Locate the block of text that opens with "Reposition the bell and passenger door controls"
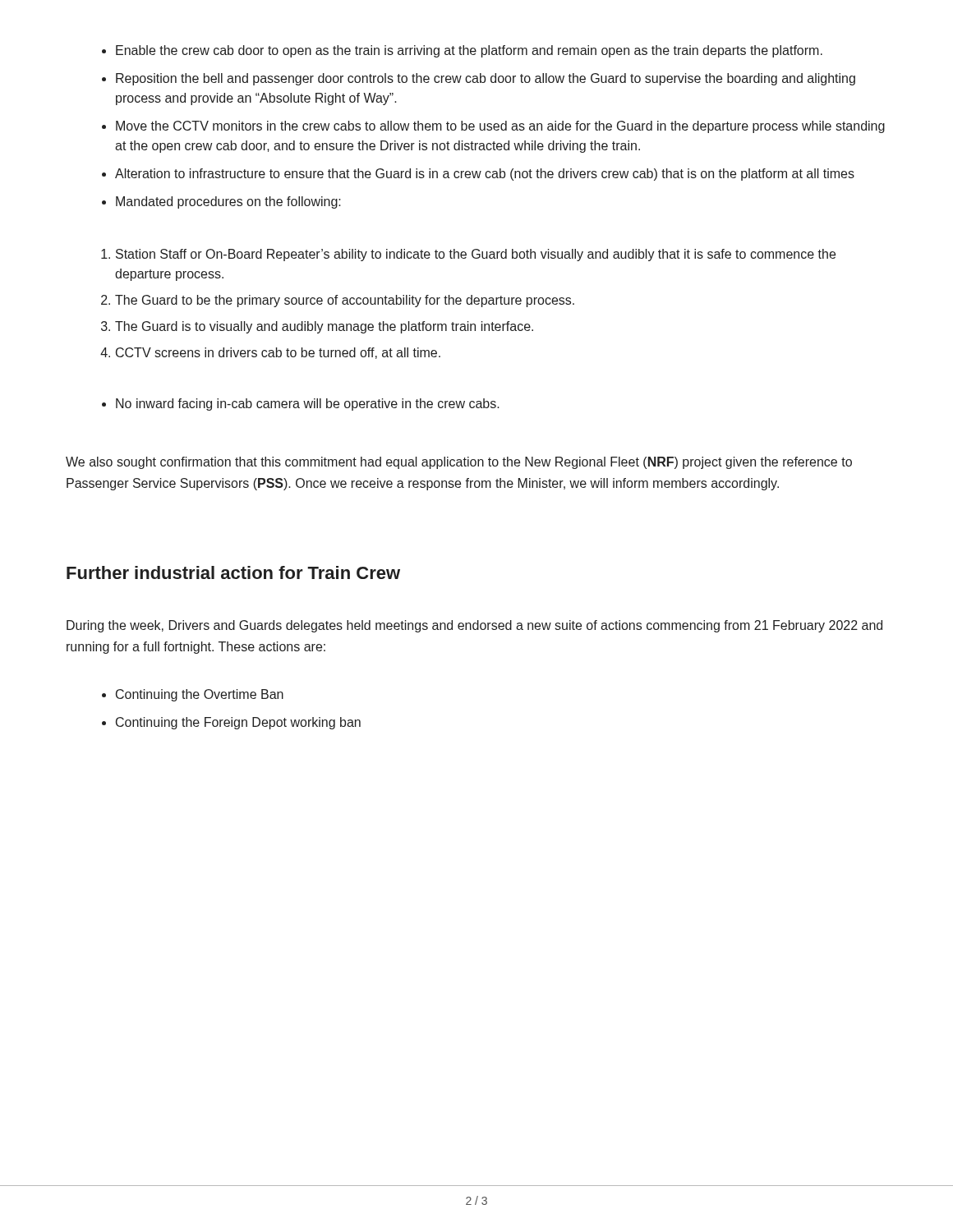 [x=476, y=89]
